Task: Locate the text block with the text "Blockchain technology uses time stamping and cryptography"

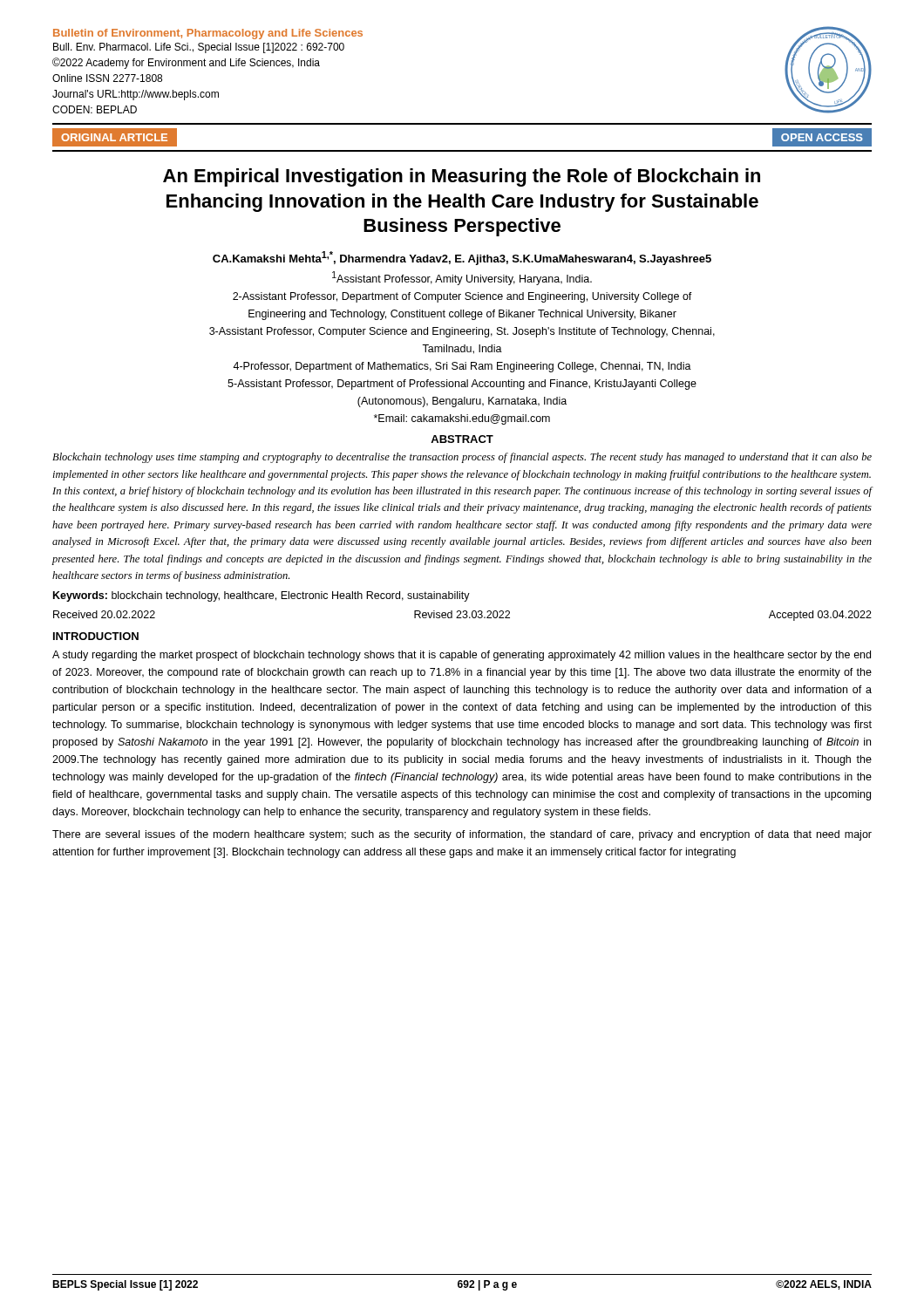Action: click(462, 527)
